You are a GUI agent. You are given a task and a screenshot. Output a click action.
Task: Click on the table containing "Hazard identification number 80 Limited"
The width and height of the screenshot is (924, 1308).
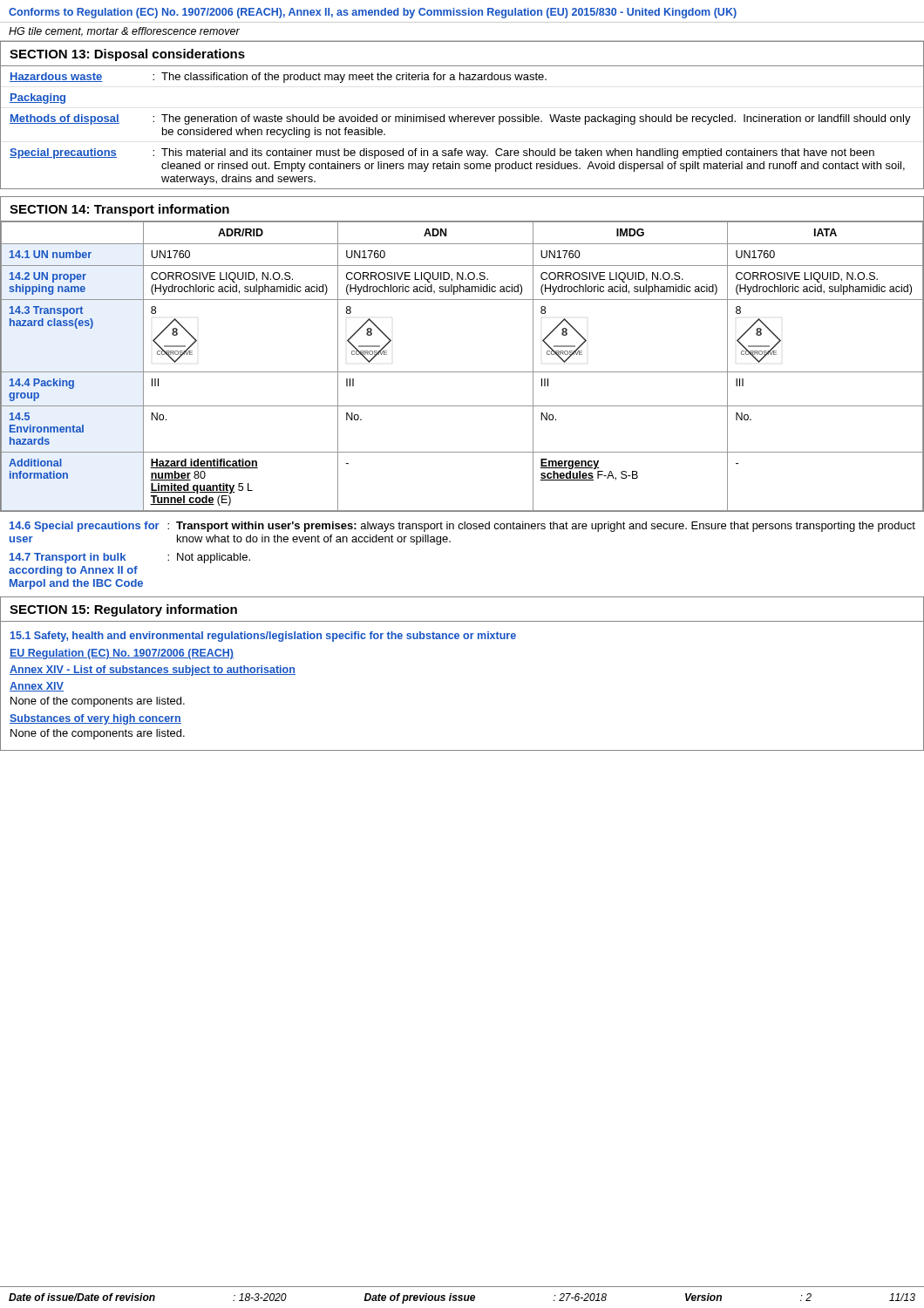click(x=462, y=366)
